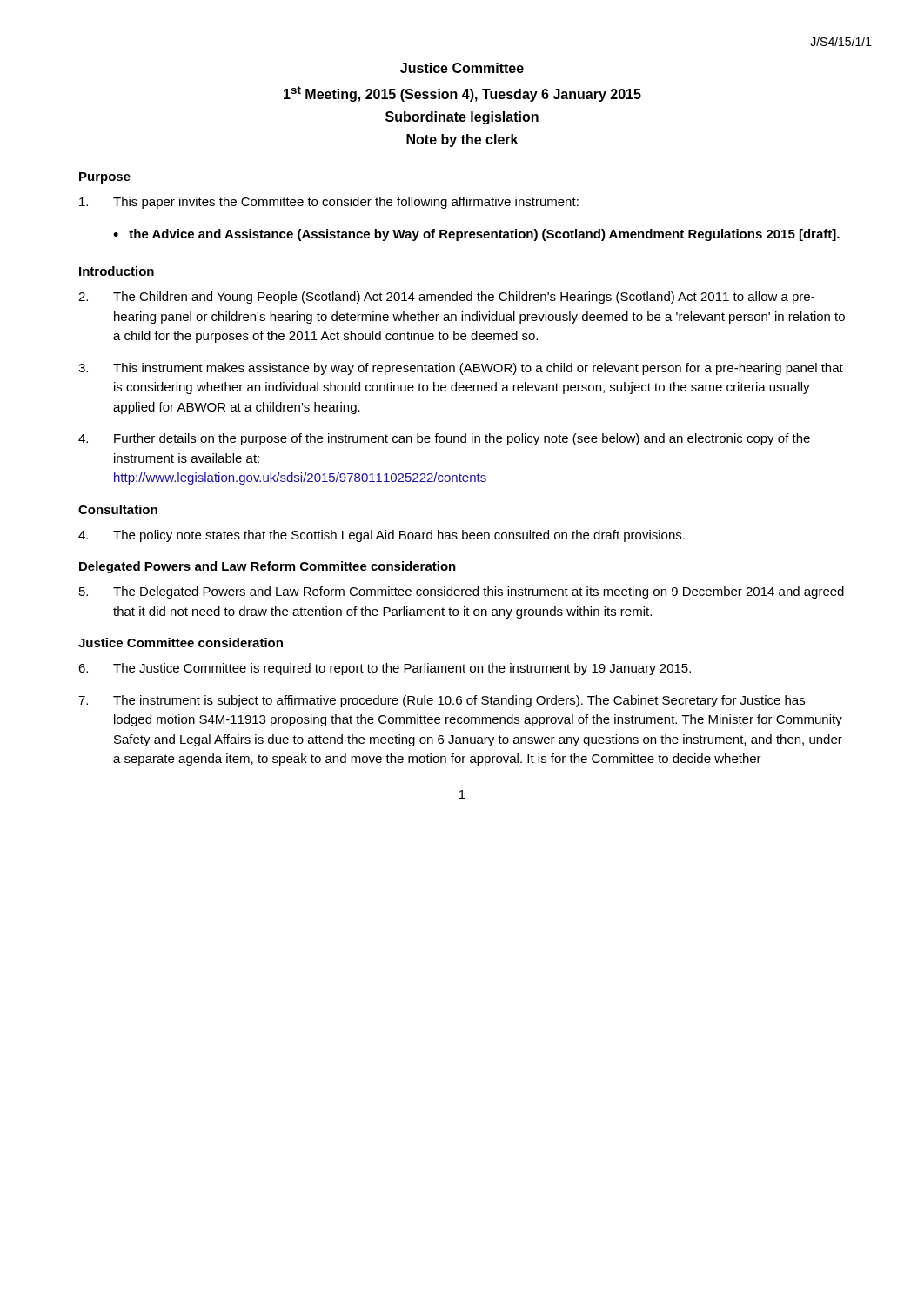This screenshot has height=1305, width=924.
Task: Where is the passage that starts "This instrument makes assistance by way of representation"?
Action: point(462,387)
